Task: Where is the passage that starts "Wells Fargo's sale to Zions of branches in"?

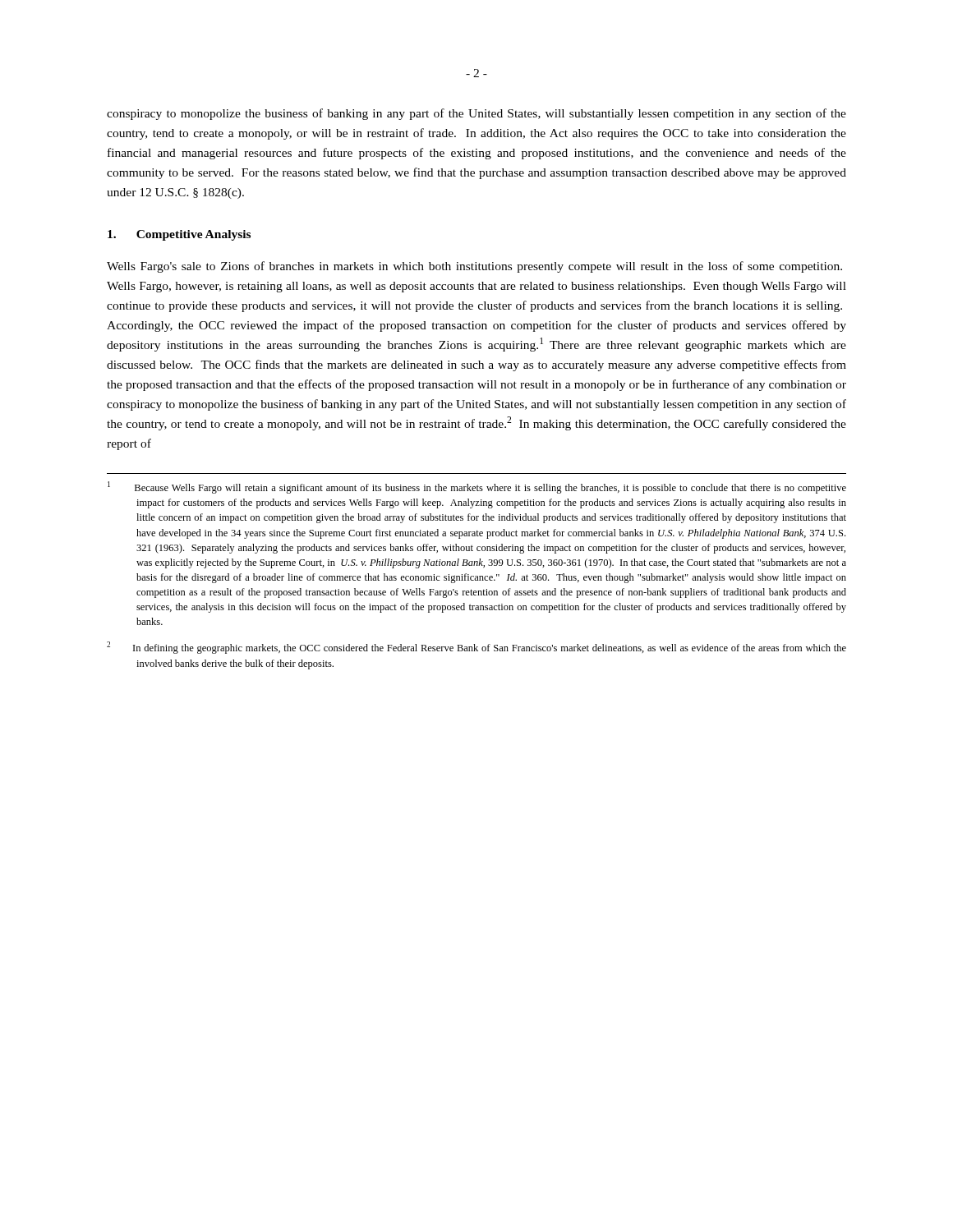Action: click(476, 355)
